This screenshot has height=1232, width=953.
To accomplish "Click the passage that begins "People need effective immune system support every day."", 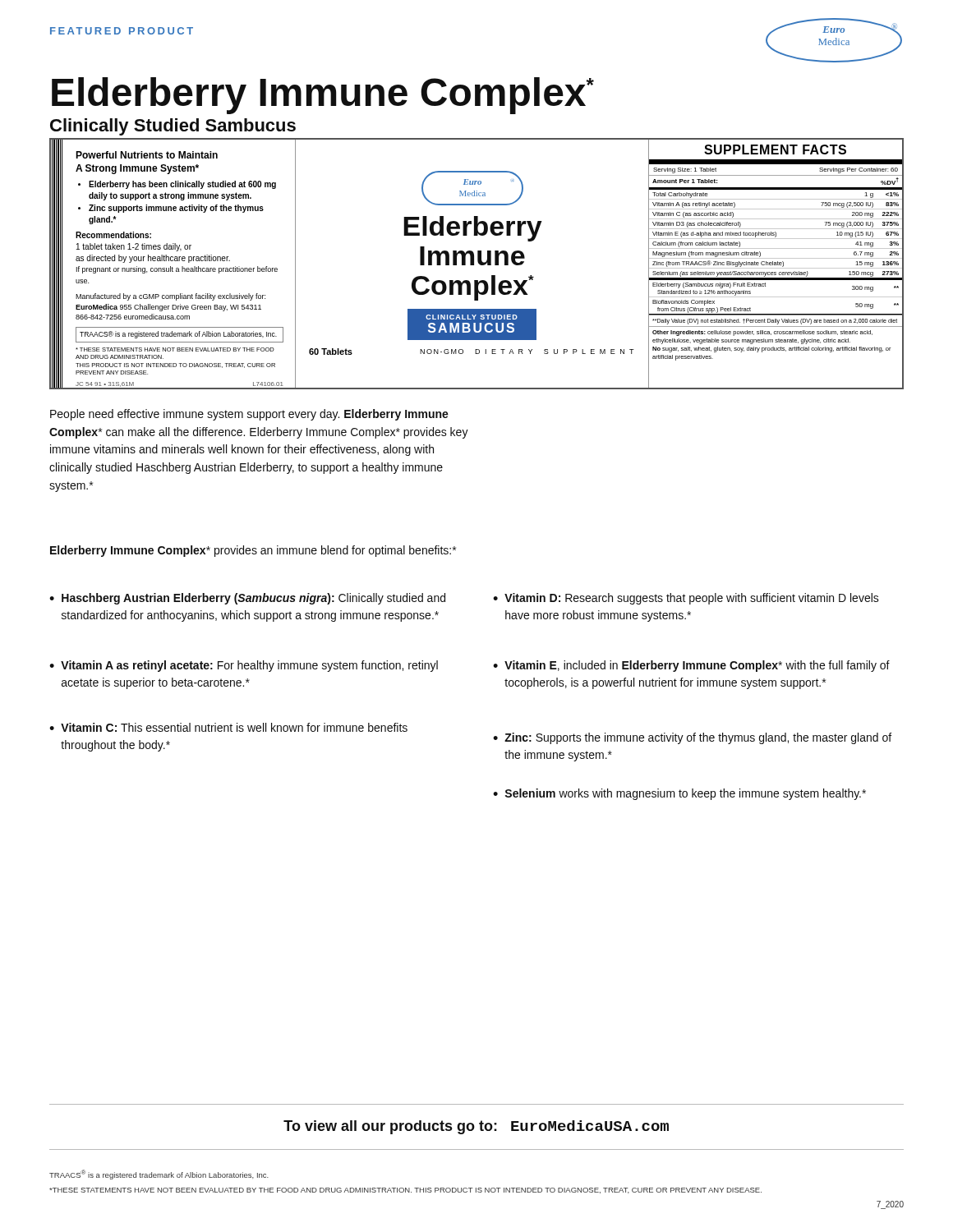I will pos(259,450).
